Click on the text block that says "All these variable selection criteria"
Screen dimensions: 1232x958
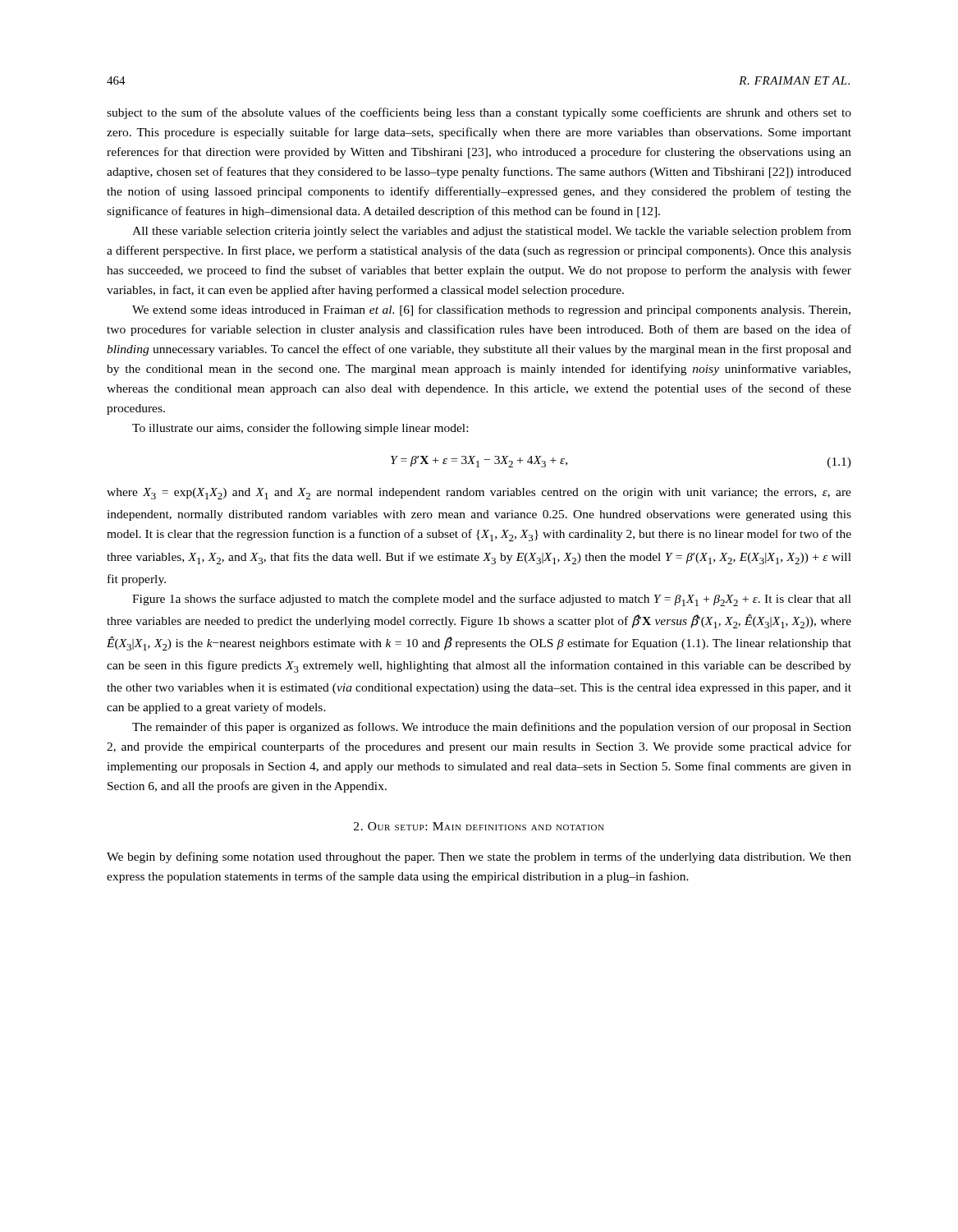click(479, 260)
